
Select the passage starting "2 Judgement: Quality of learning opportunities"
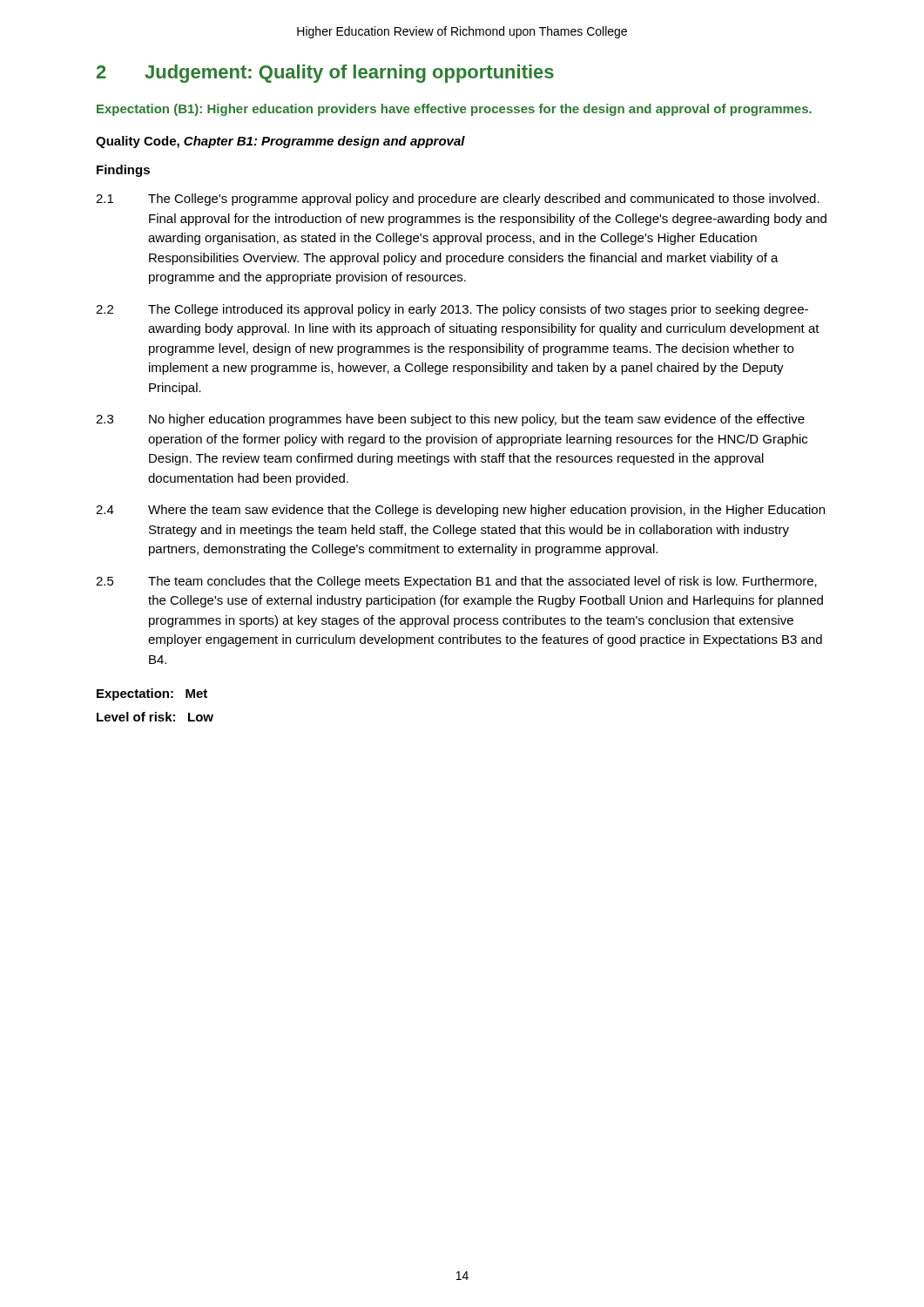click(325, 72)
